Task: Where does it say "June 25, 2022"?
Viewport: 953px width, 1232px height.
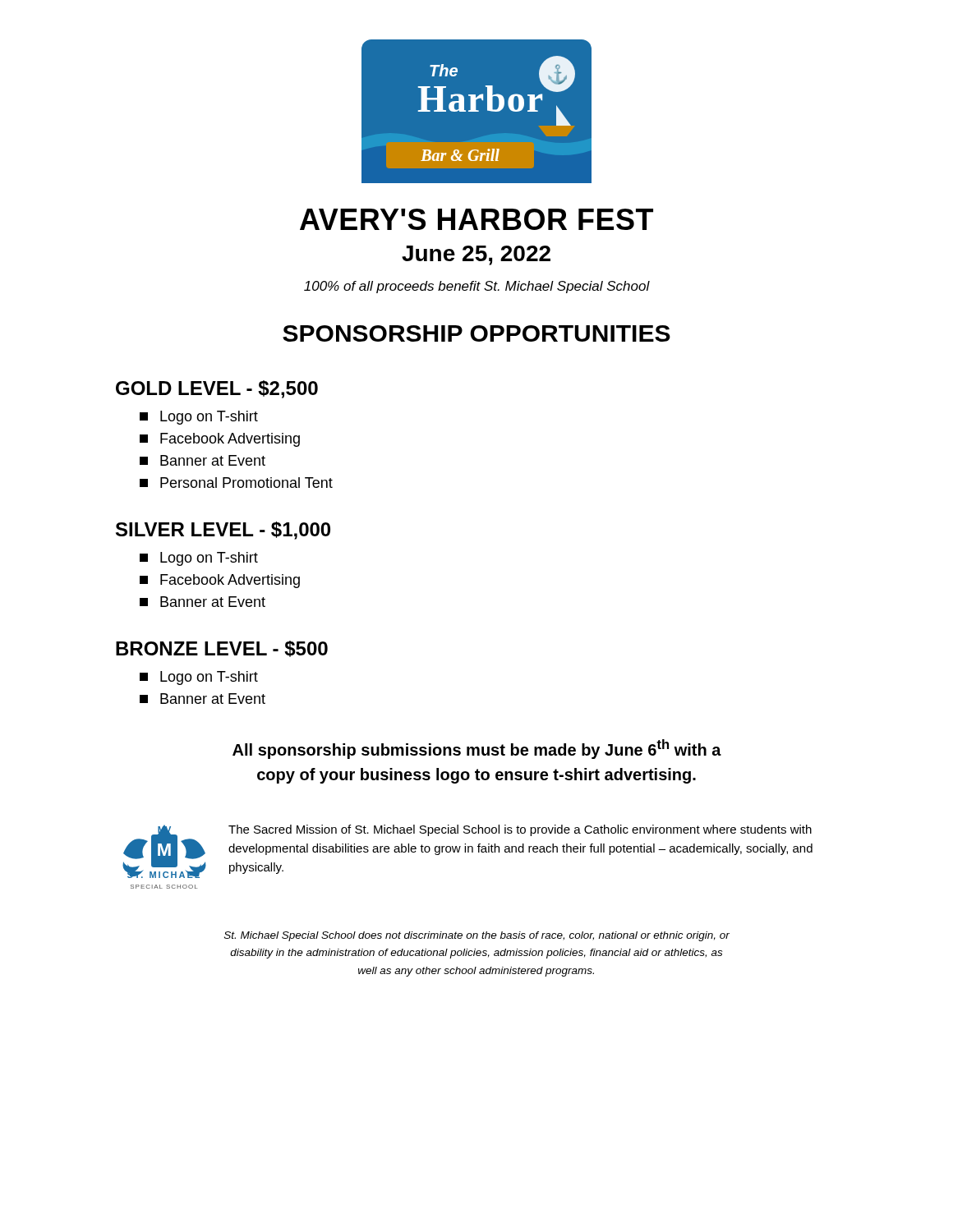Action: point(476,254)
